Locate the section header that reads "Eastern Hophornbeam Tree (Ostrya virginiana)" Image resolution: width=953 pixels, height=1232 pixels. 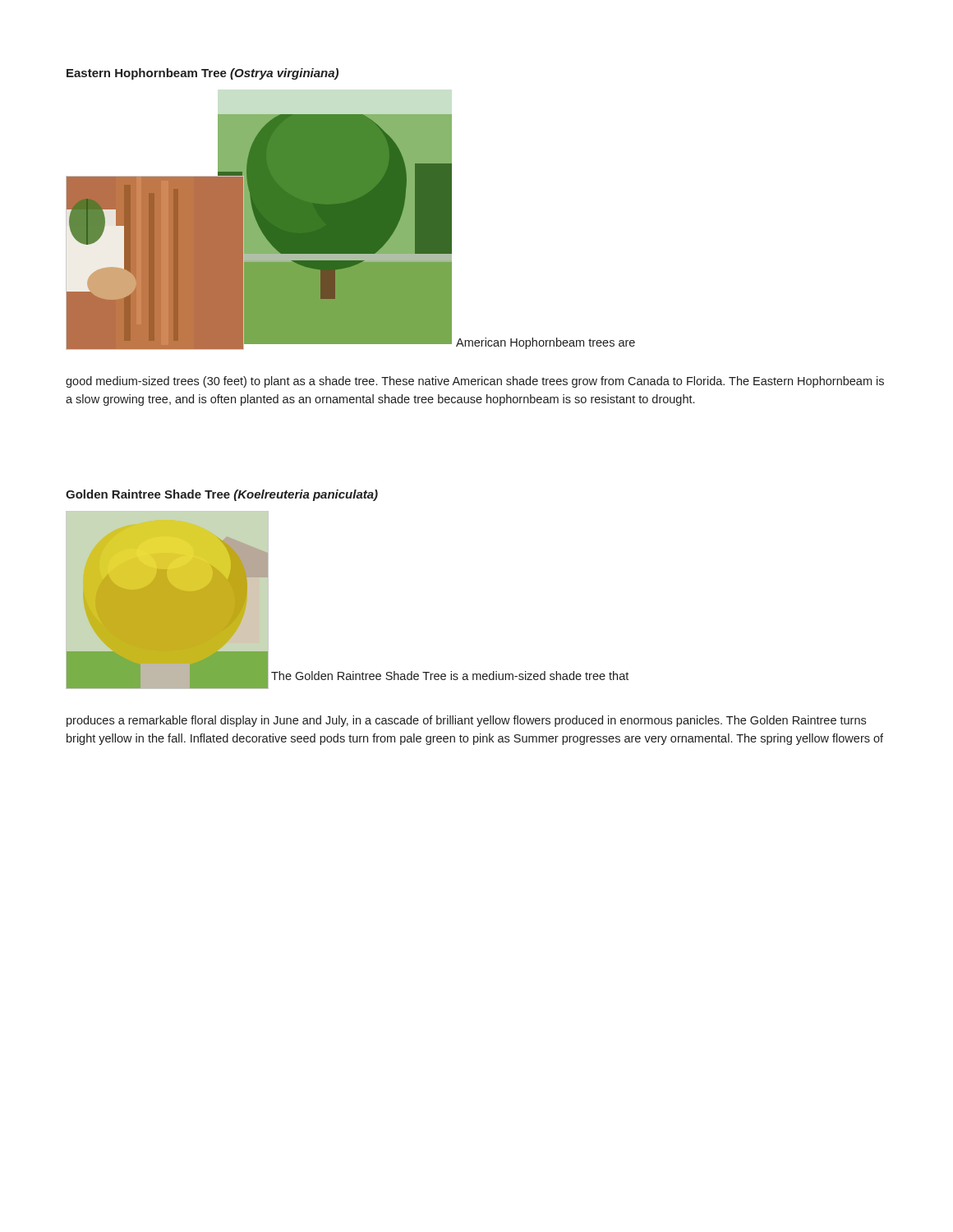coord(202,73)
